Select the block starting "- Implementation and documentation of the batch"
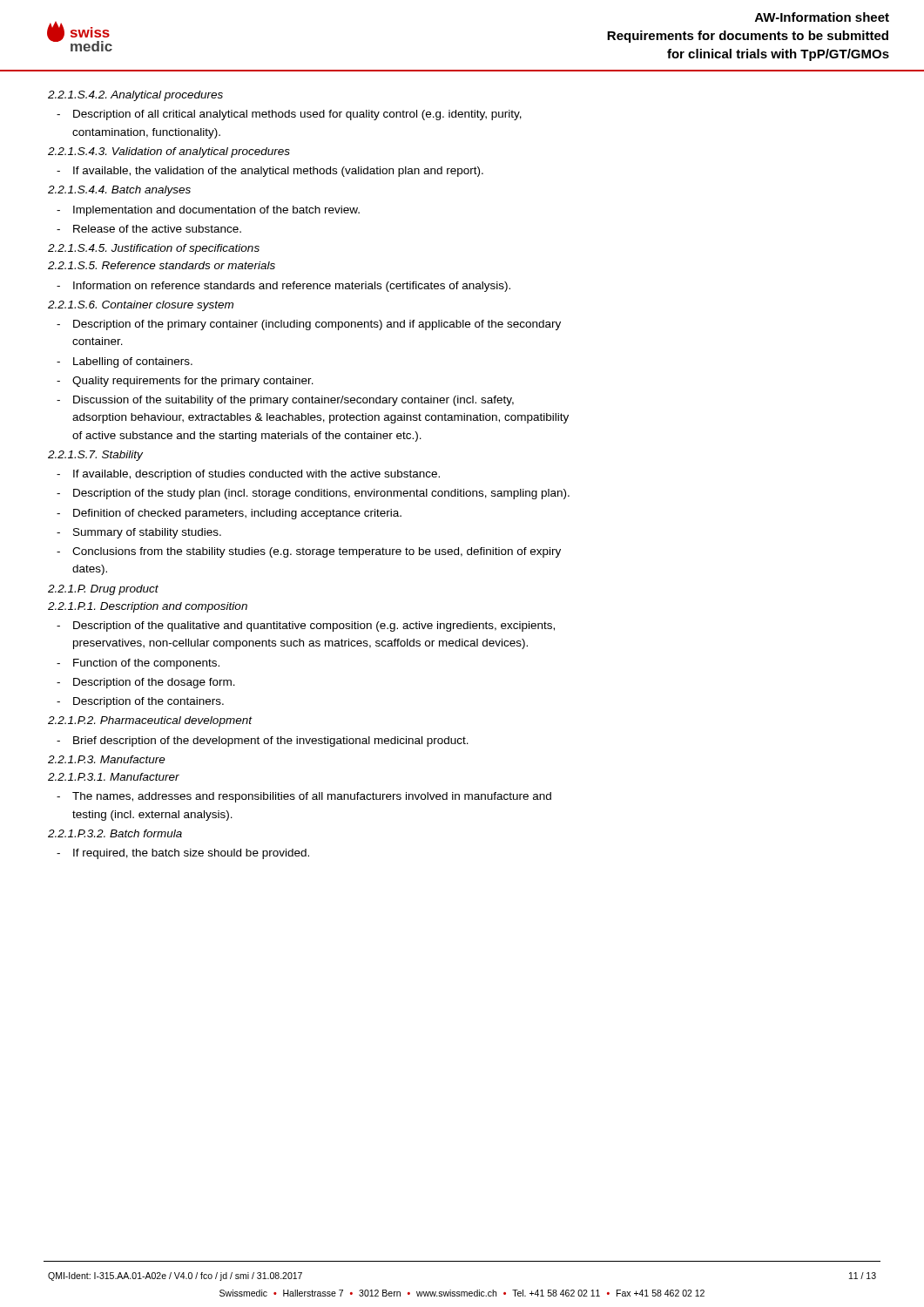Image resolution: width=924 pixels, height=1307 pixels. point(208,211)
